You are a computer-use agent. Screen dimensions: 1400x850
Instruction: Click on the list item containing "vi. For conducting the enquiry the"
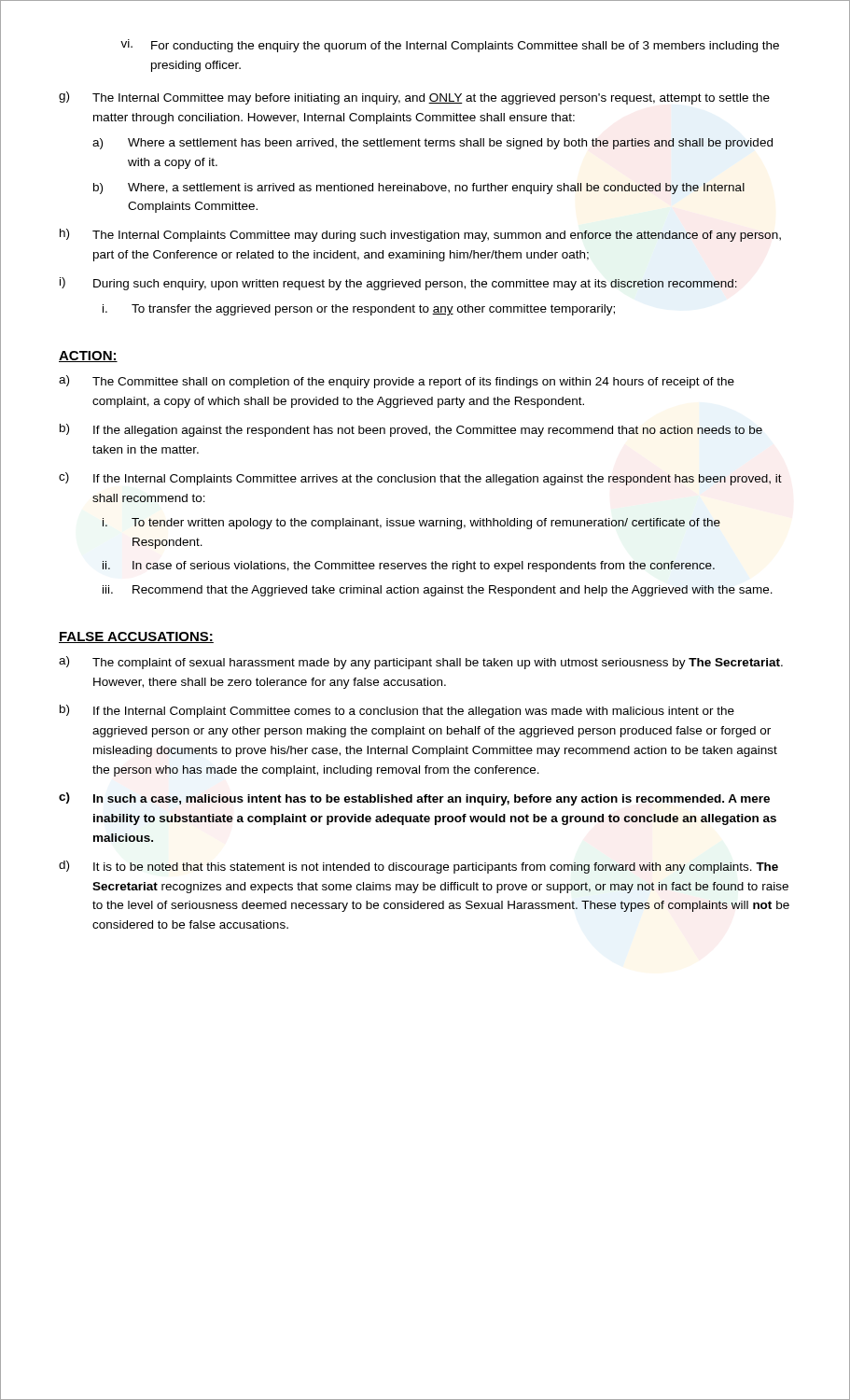[425, 56]
